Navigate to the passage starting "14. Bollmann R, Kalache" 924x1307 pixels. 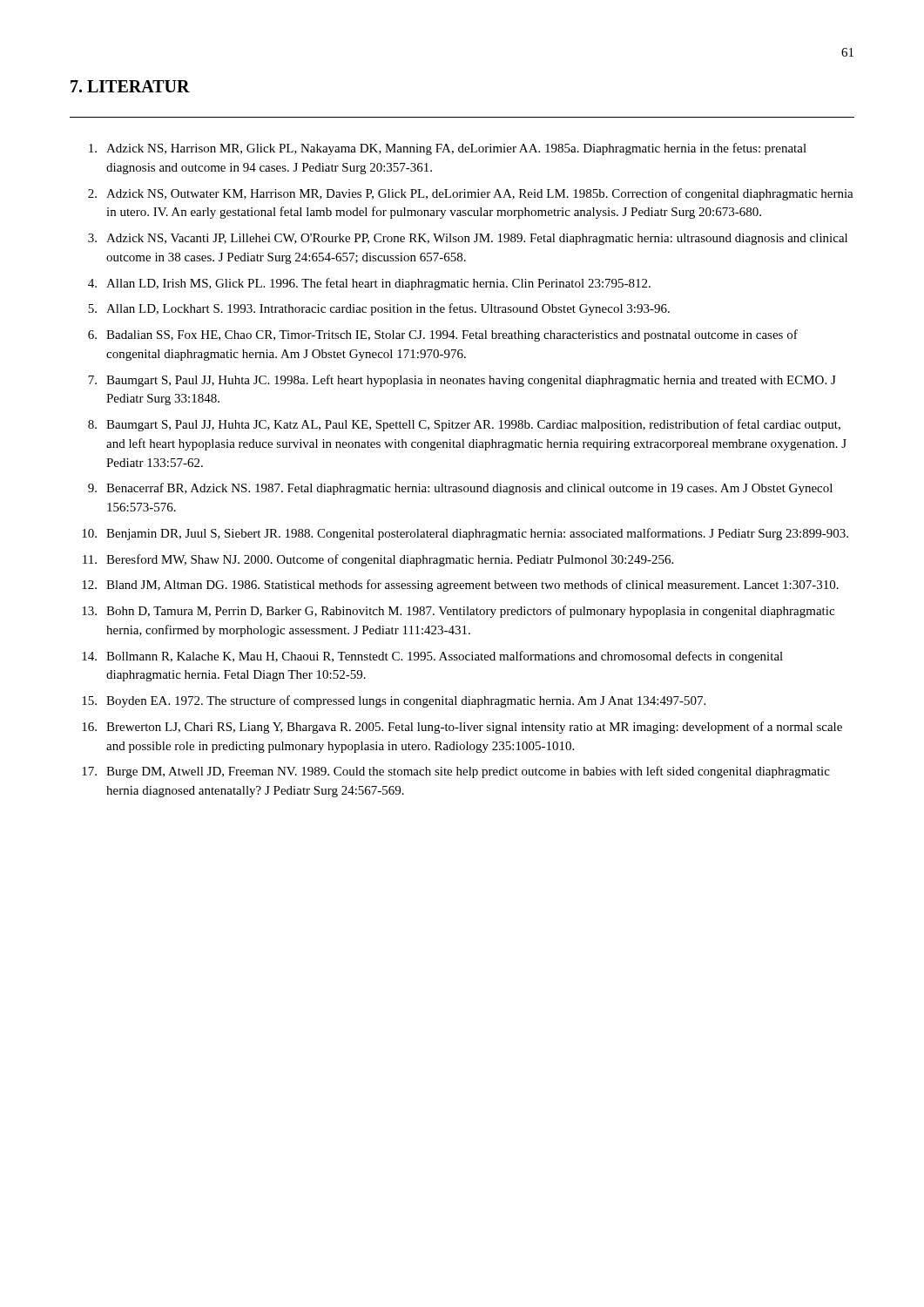click(462, 666)
